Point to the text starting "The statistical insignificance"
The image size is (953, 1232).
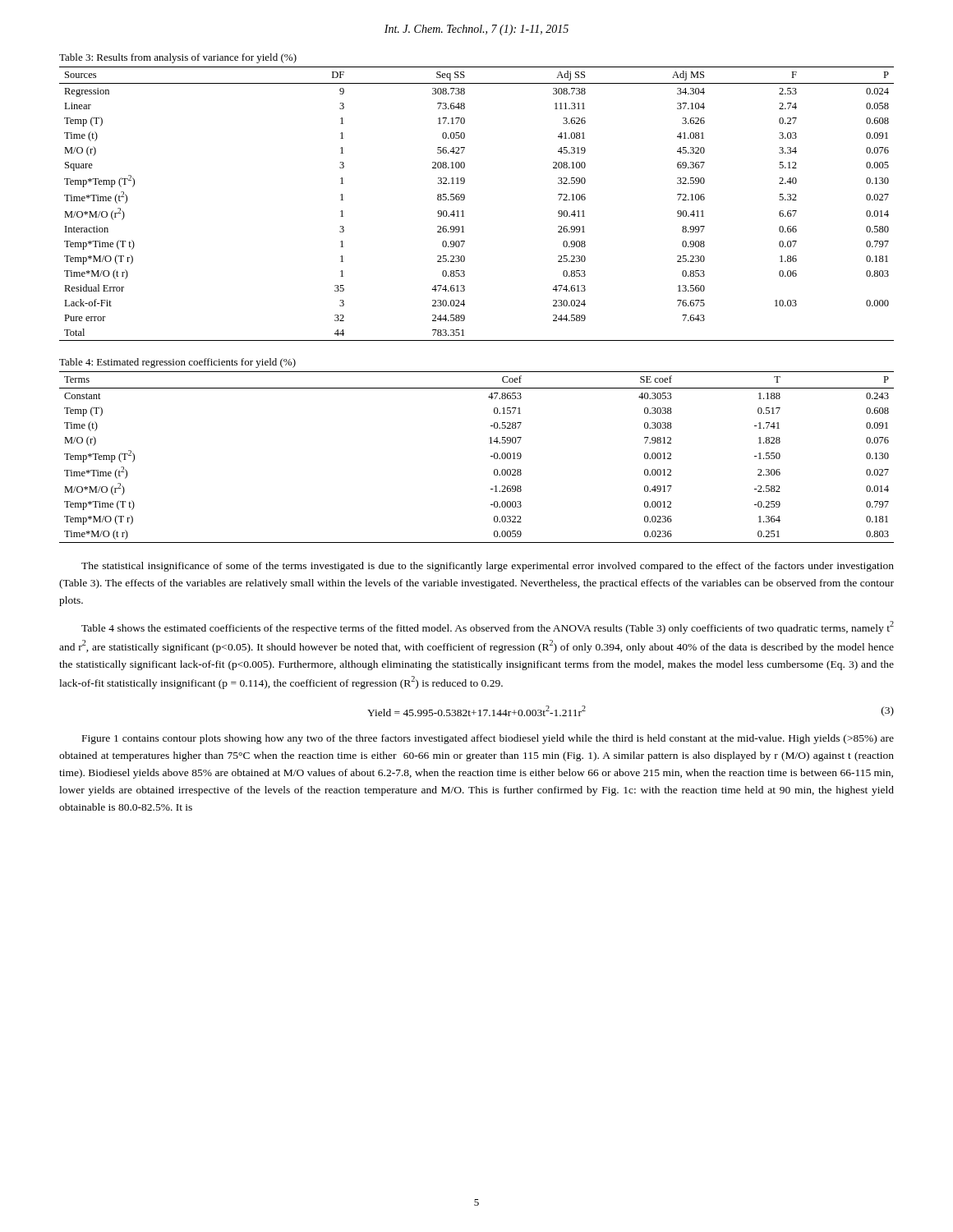tap(476, 583)
